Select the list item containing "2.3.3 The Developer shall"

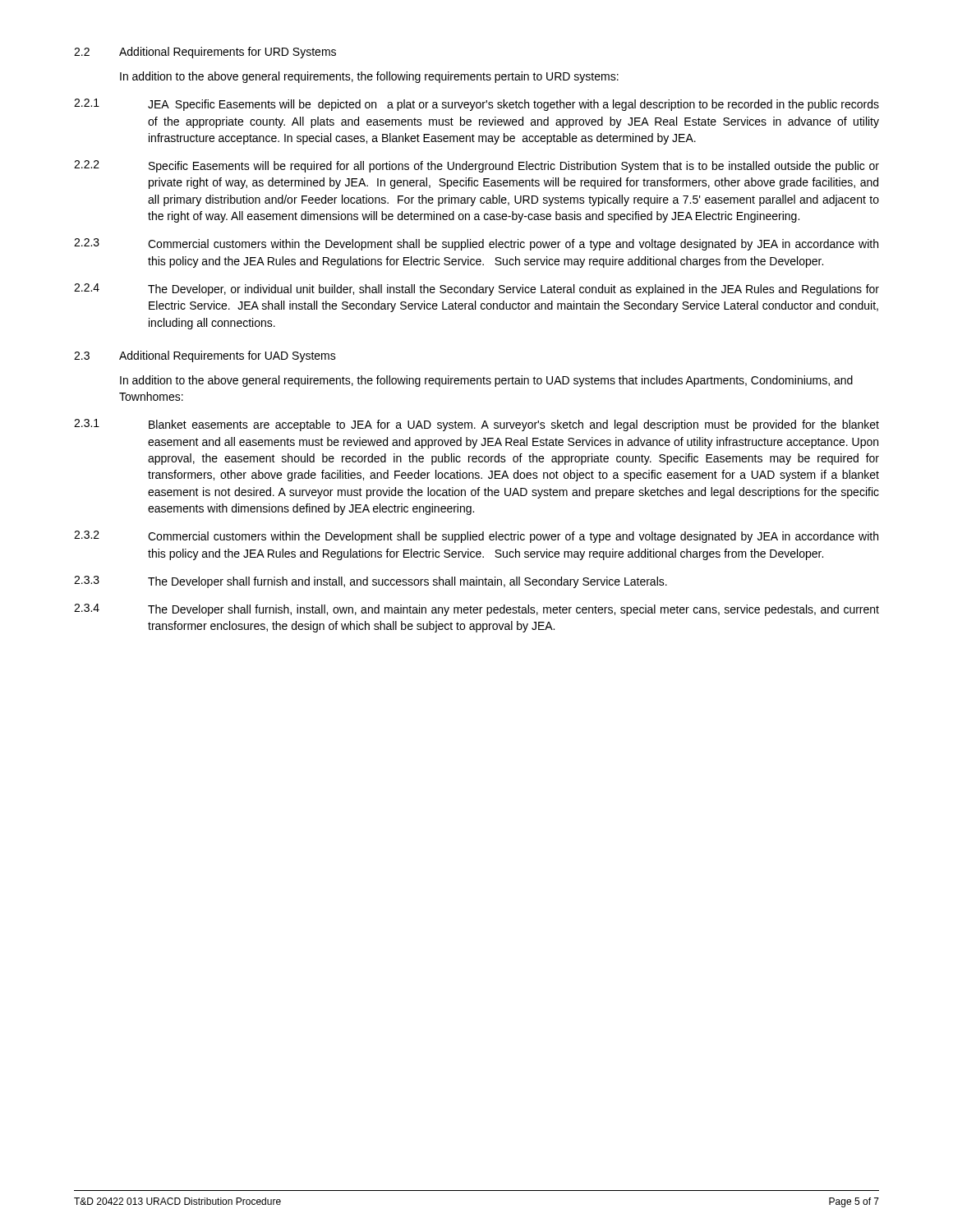tap(476, 582)
